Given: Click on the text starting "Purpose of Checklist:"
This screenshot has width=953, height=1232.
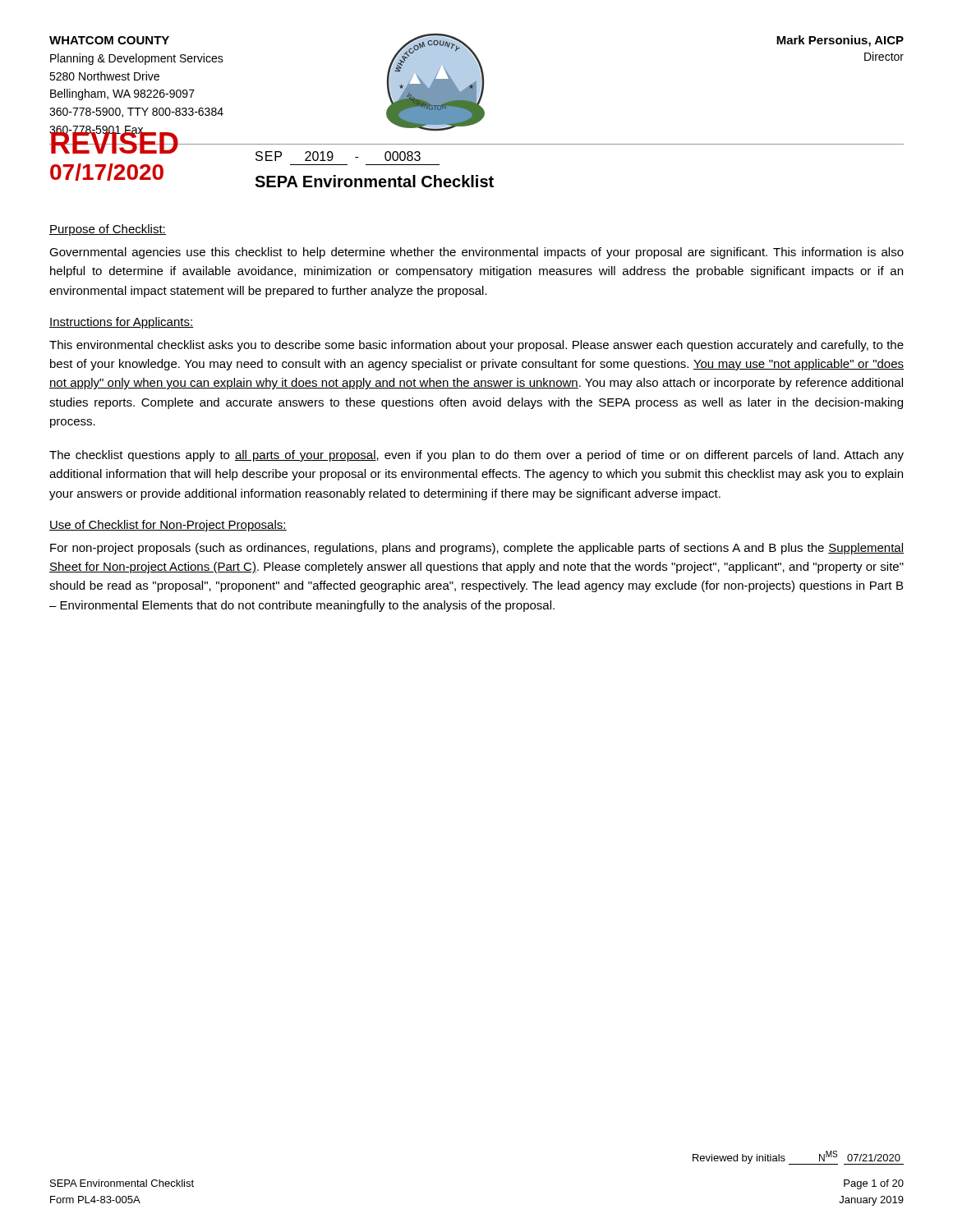Looking at the screenshot, I should click(107, 229).
